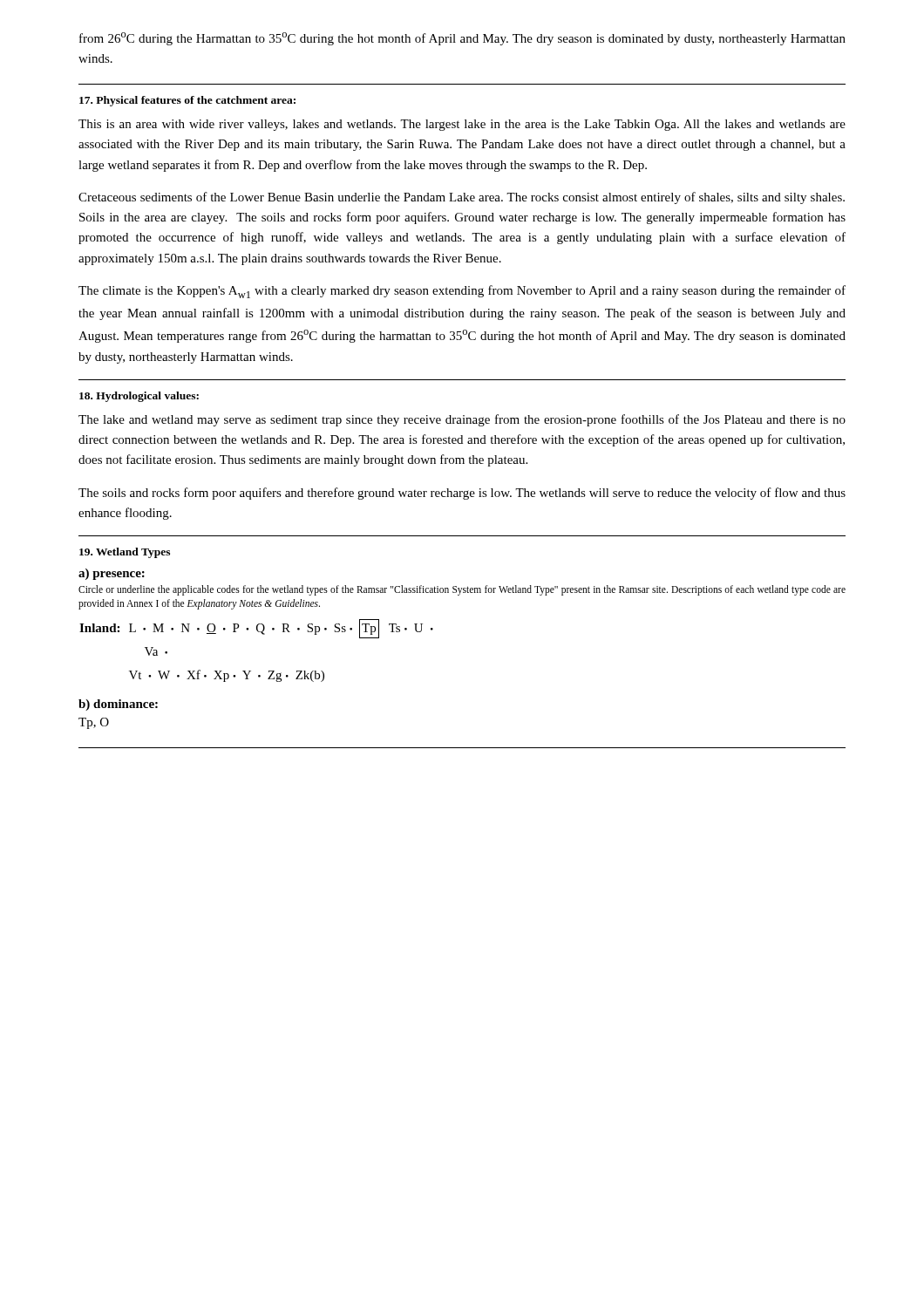Select the text block with the text "This is an"
924x1308 pixels.
pyautogui.click(x=462, y=144)
